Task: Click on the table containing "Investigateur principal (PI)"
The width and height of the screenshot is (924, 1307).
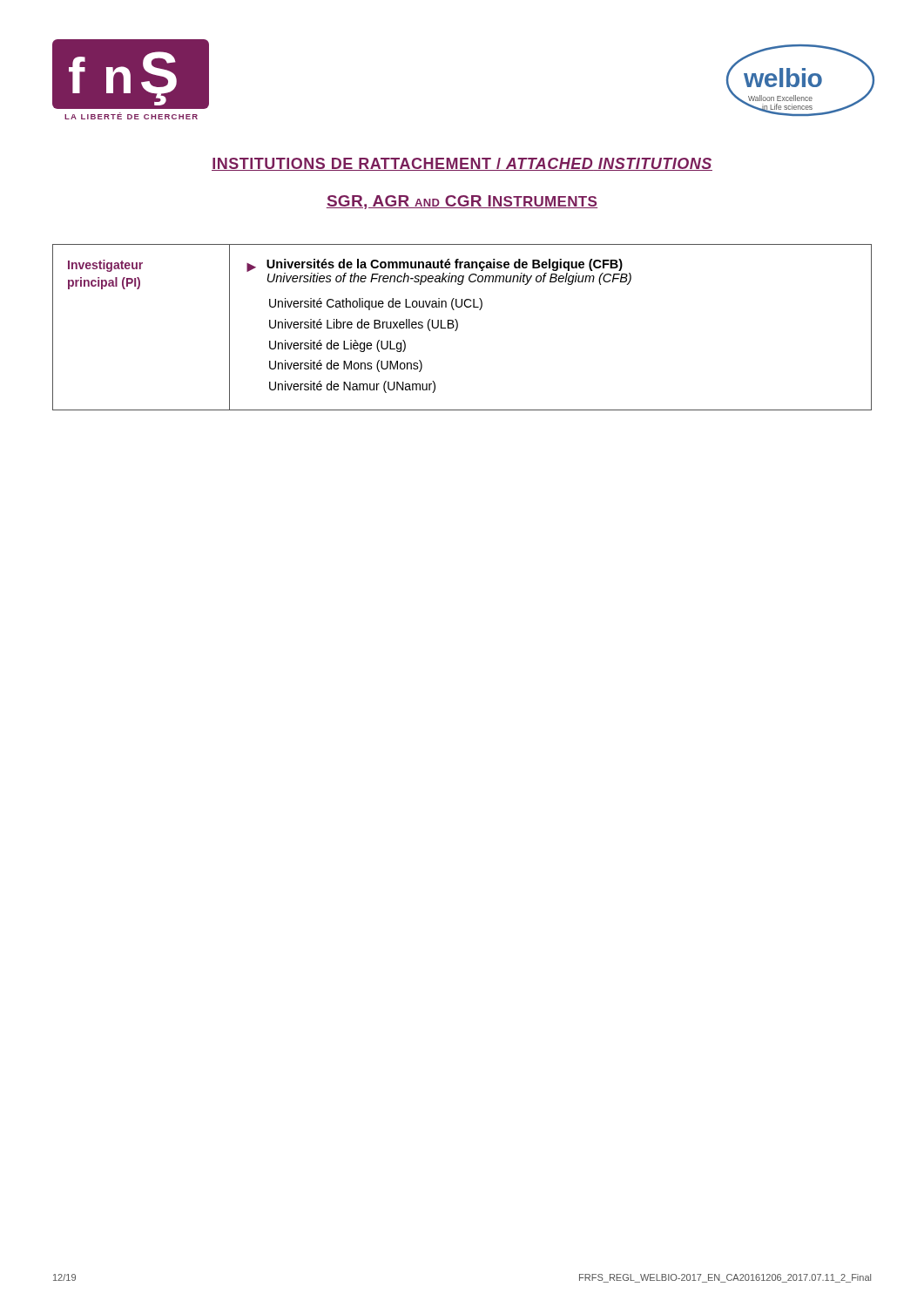Action: pyautogui.click(x=462, y=327)
